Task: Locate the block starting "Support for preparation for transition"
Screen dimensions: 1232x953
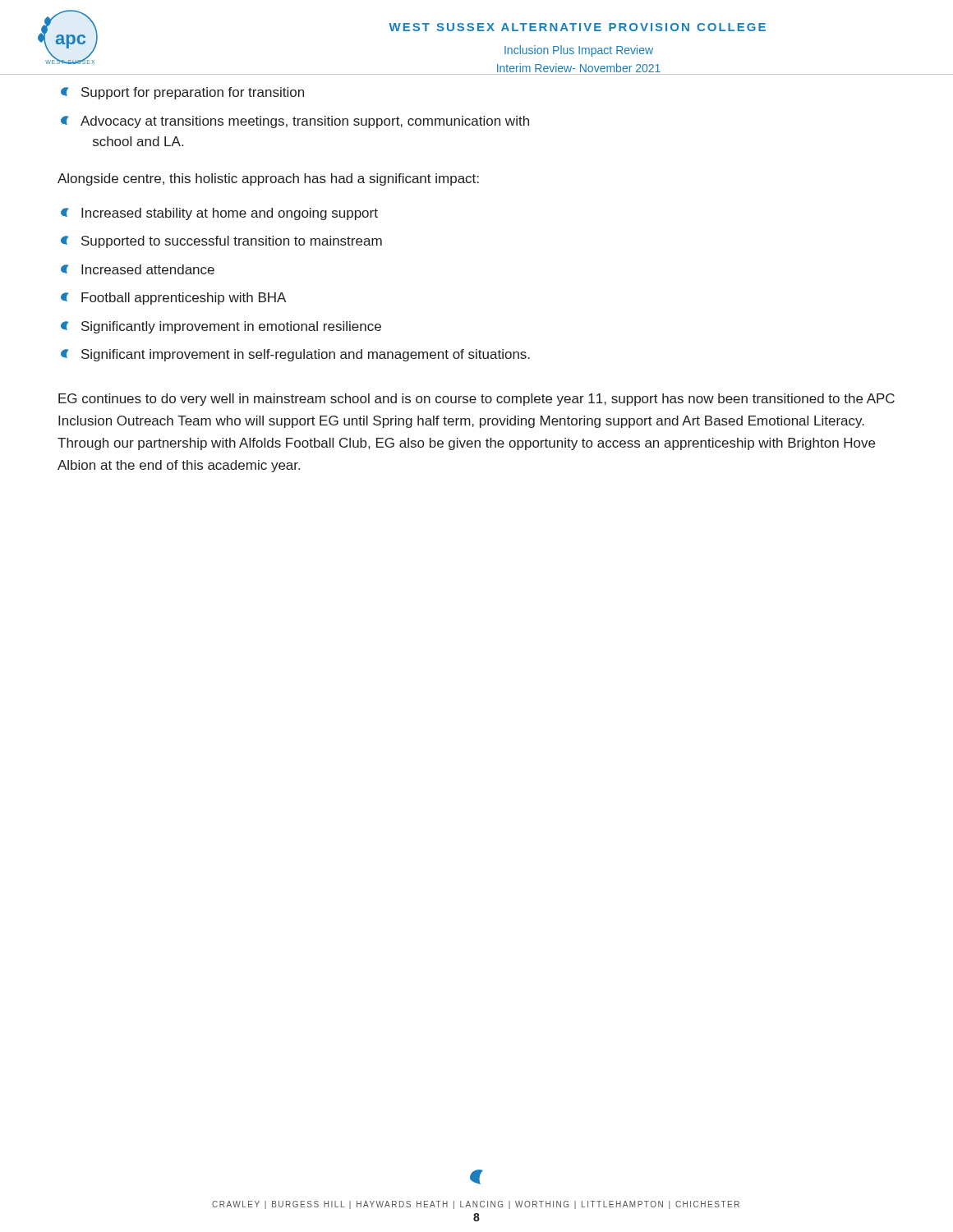Action: click(x=182, y=93)
